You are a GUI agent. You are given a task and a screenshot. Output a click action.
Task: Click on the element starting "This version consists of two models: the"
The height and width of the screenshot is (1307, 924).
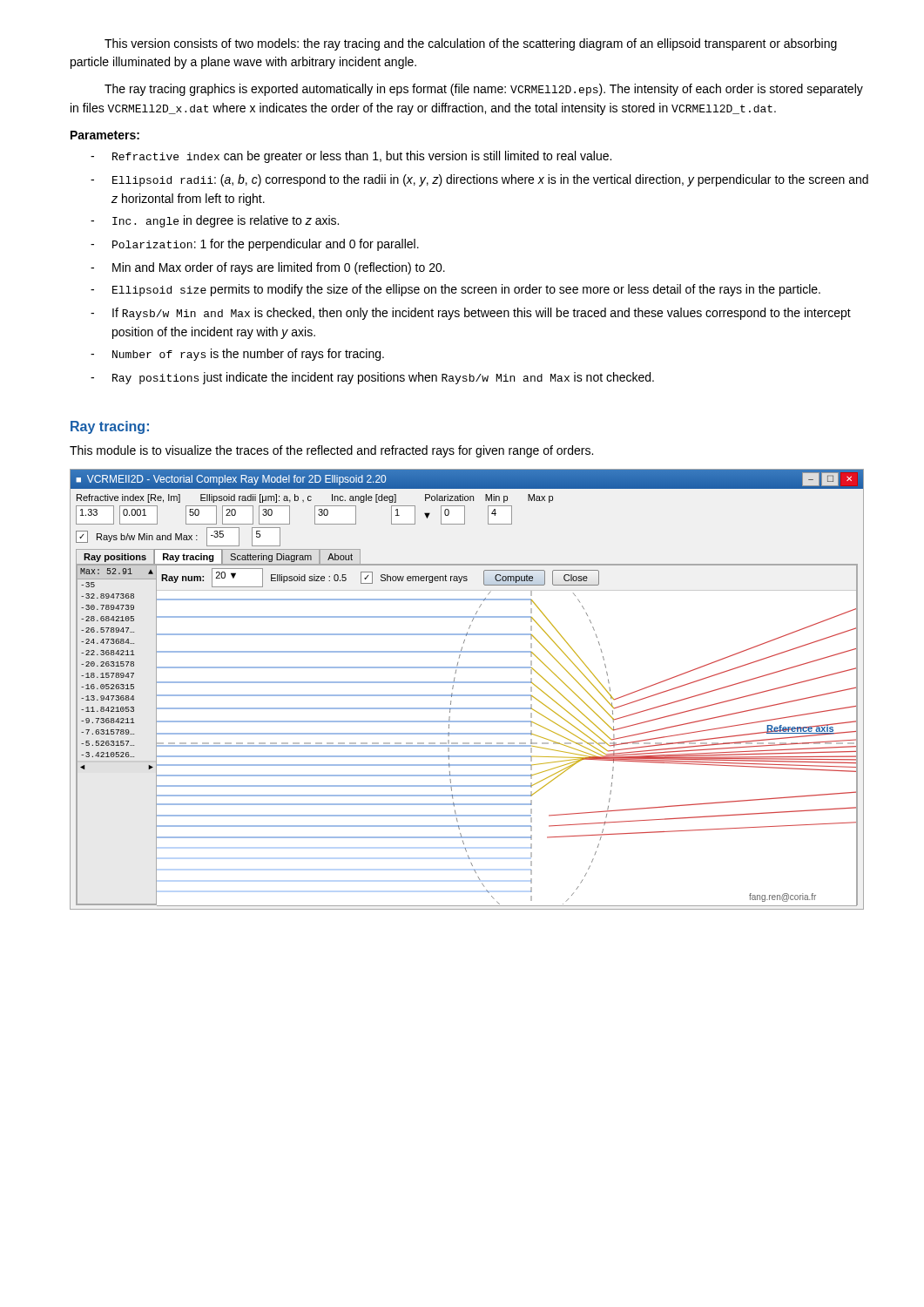click(x=453, y=53)
